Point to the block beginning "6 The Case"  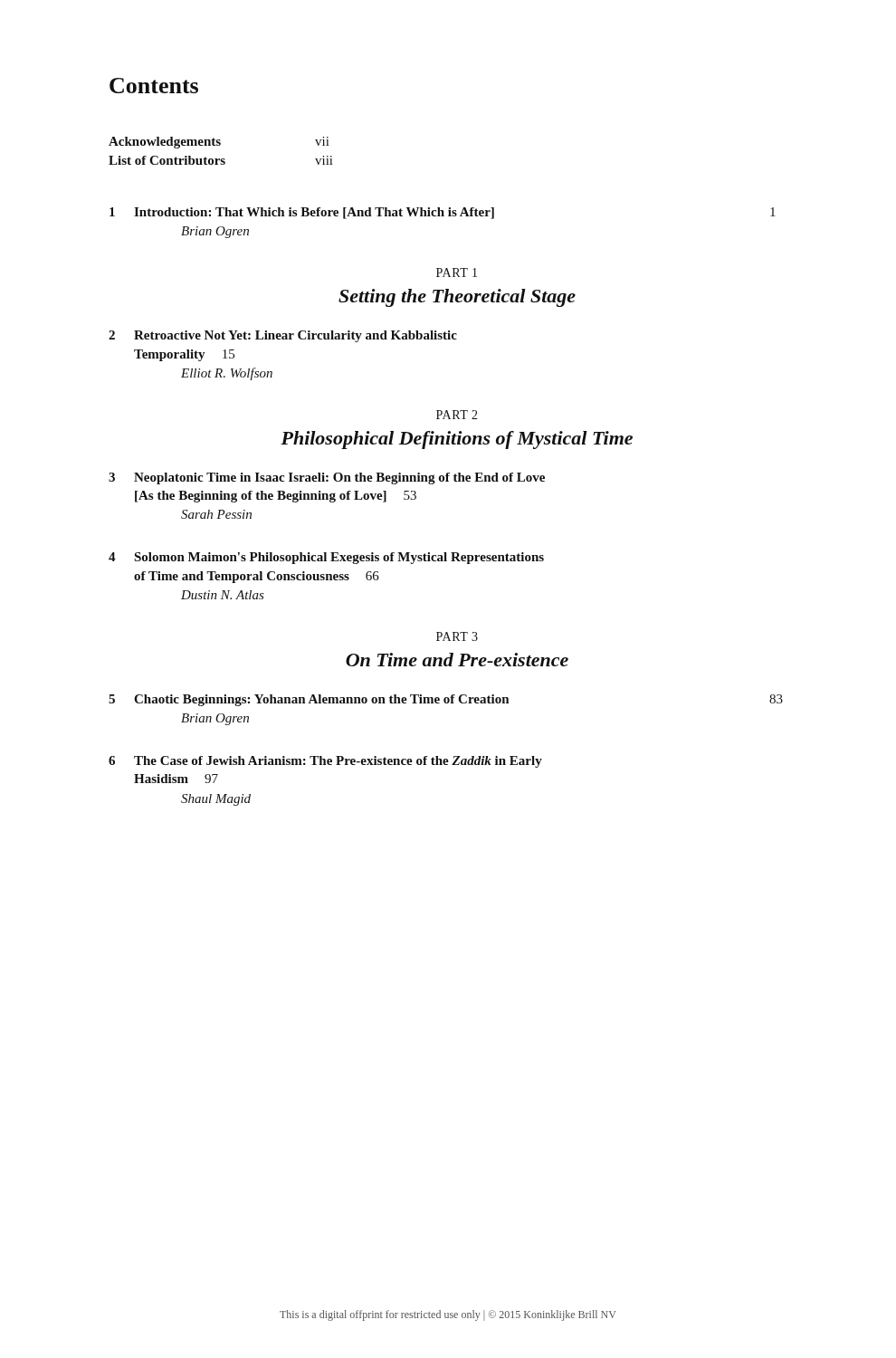[325, 762]
